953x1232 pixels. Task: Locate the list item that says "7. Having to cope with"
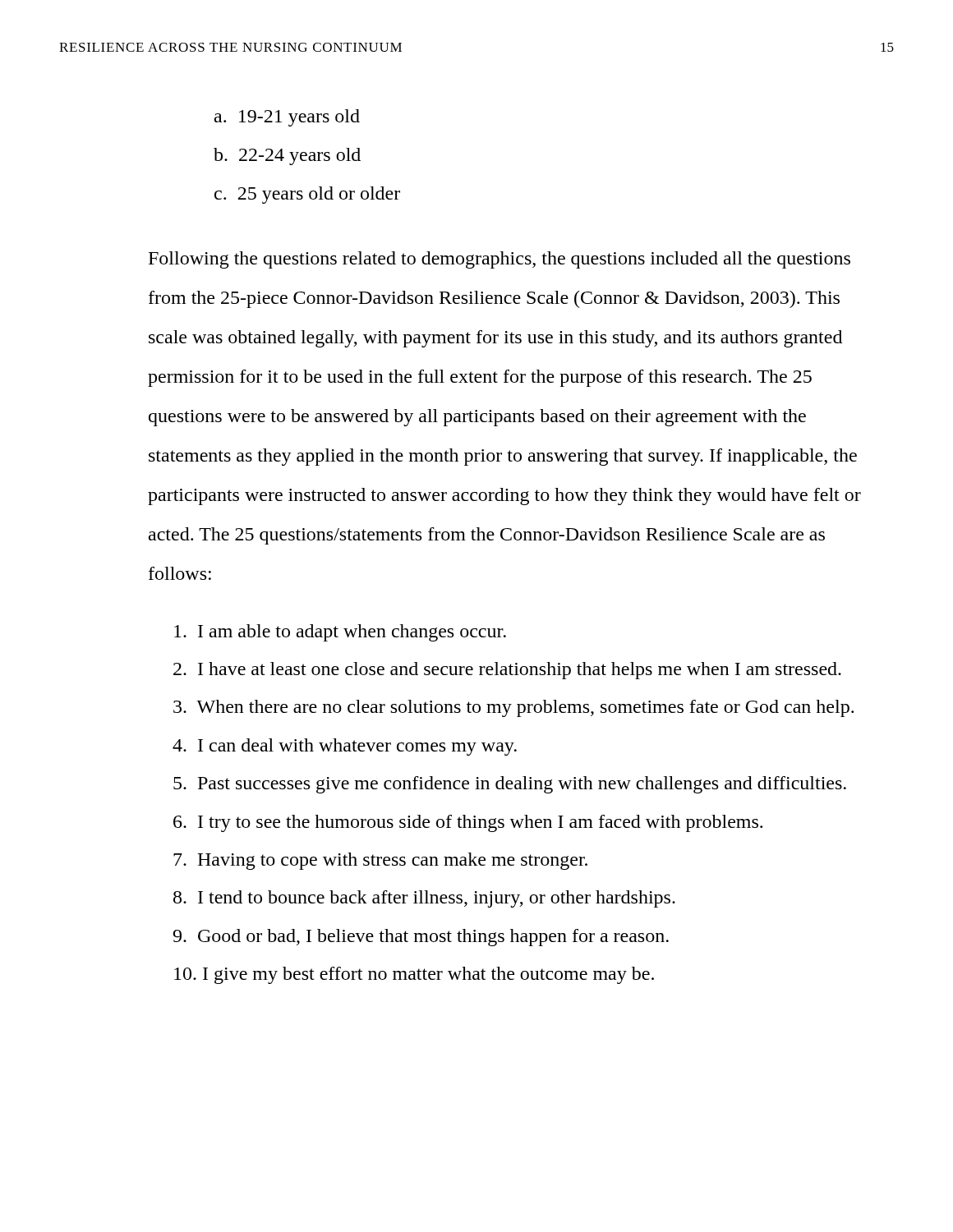(381, 859)
